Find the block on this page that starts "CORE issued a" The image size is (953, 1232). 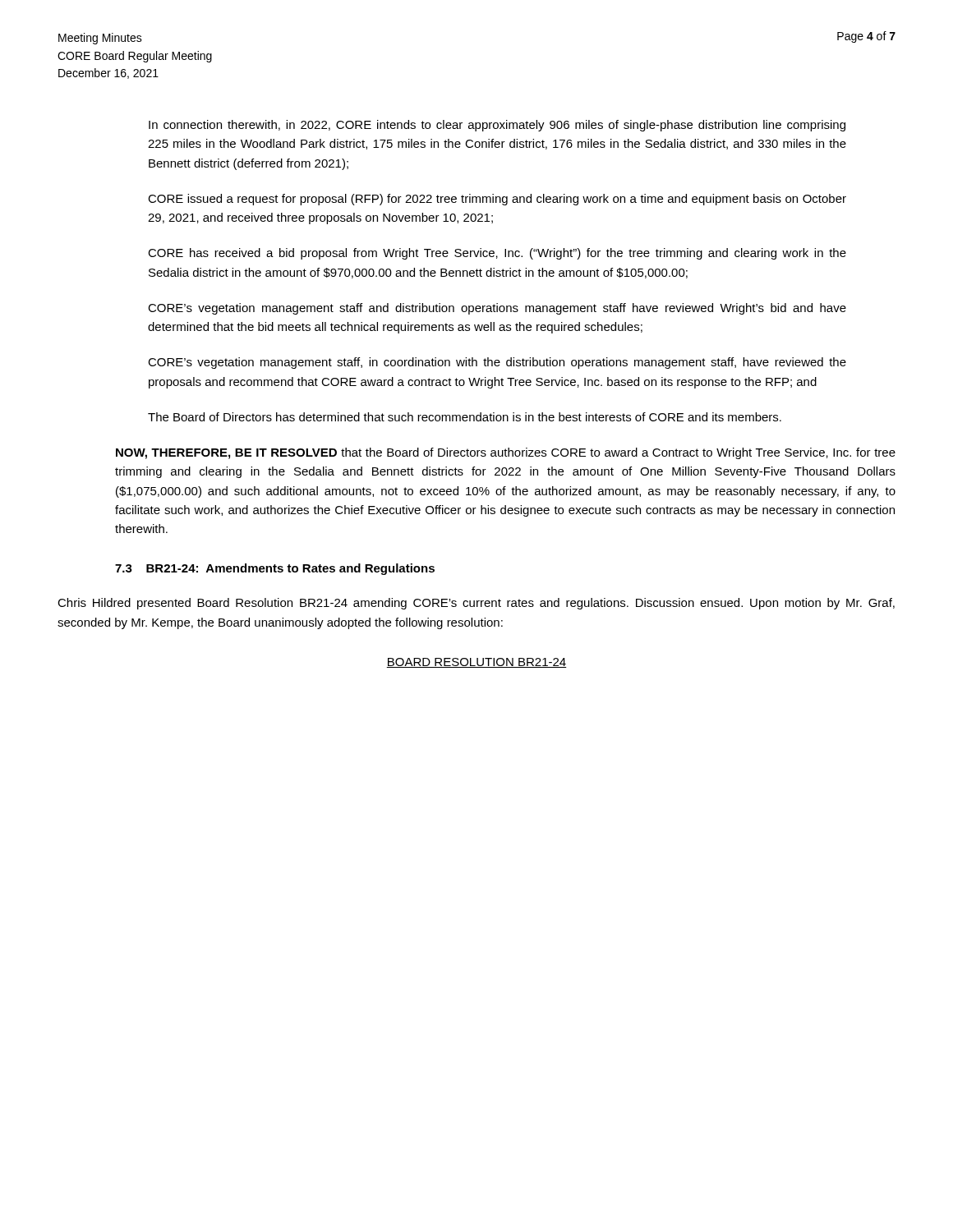click(497, 208)
